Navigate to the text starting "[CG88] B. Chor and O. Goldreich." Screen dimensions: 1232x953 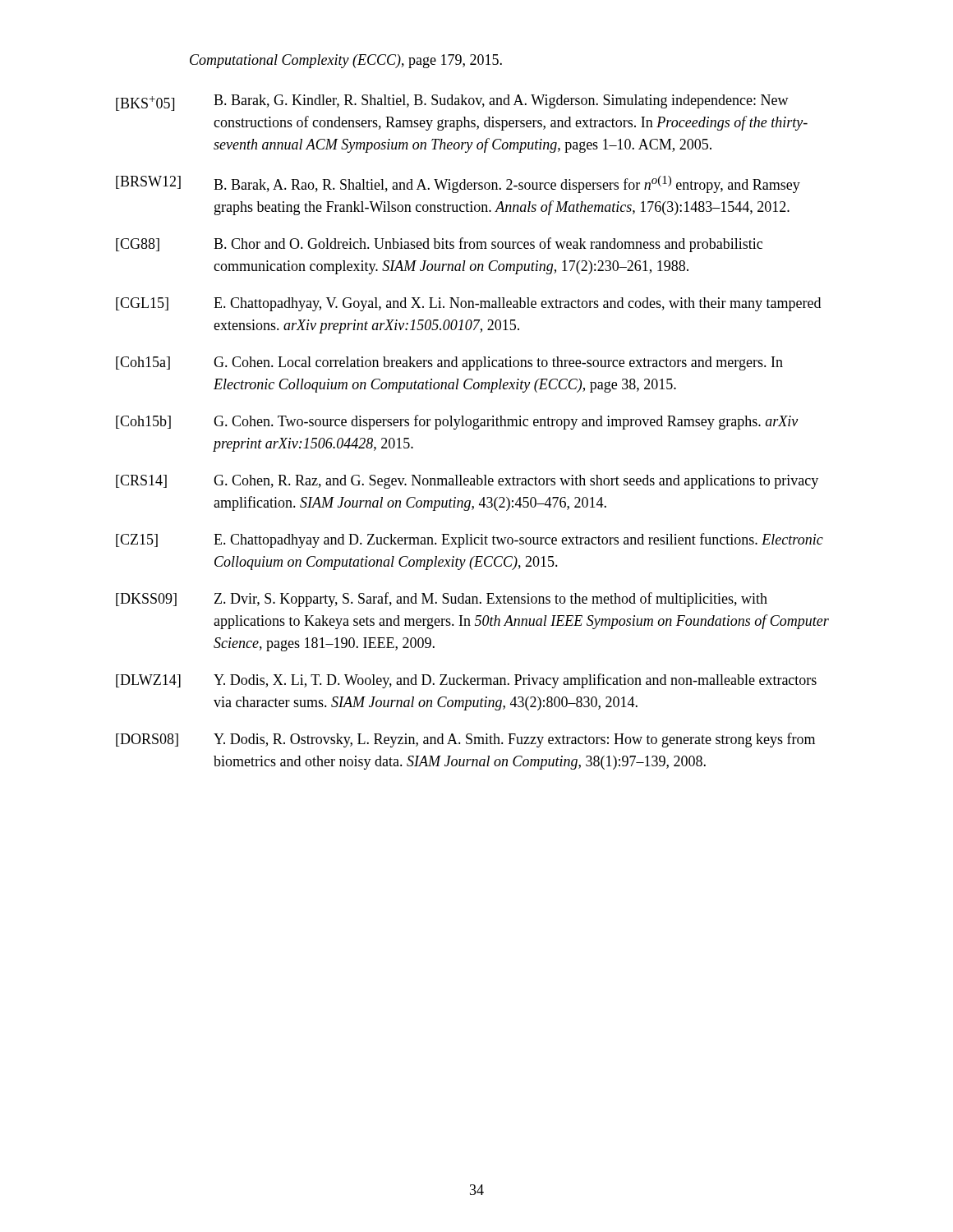click(x=476, y=255)
